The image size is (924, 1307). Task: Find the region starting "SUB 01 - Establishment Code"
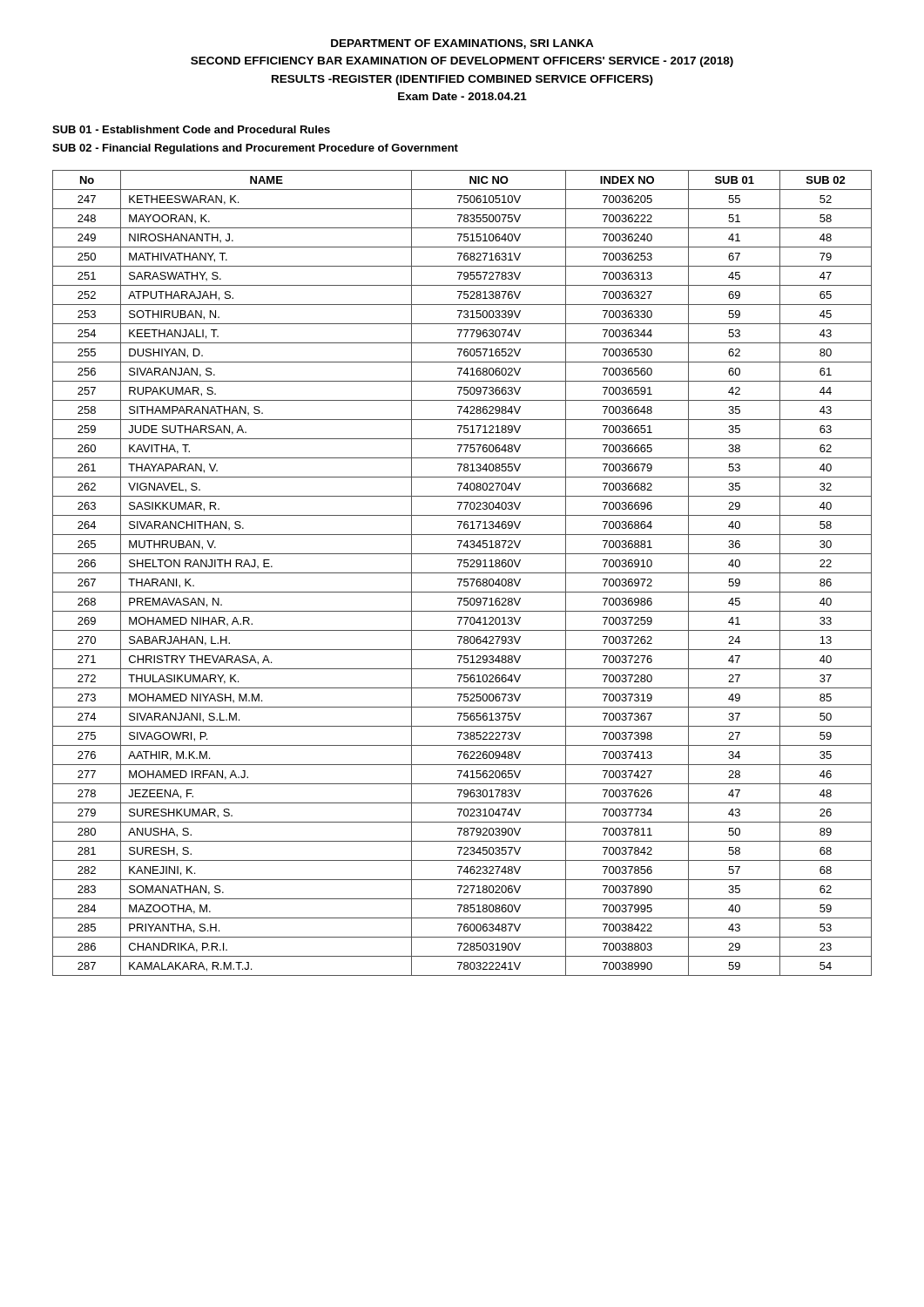[462, 139]
